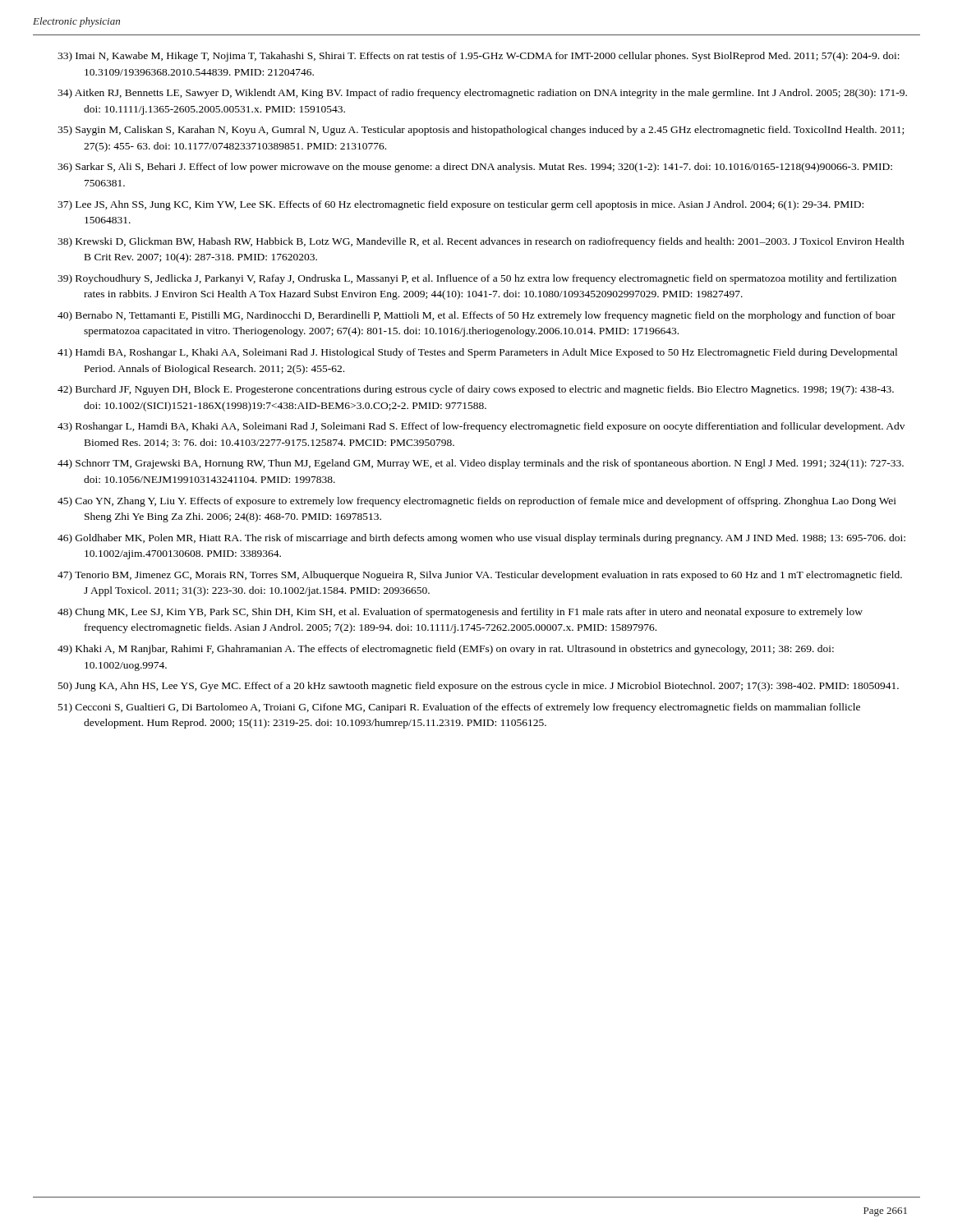Select the list item that reads "44) Schnorr TM, Grajewski BA, Hornung RW,"
The image size is (953, 1232).
point(481,471)
